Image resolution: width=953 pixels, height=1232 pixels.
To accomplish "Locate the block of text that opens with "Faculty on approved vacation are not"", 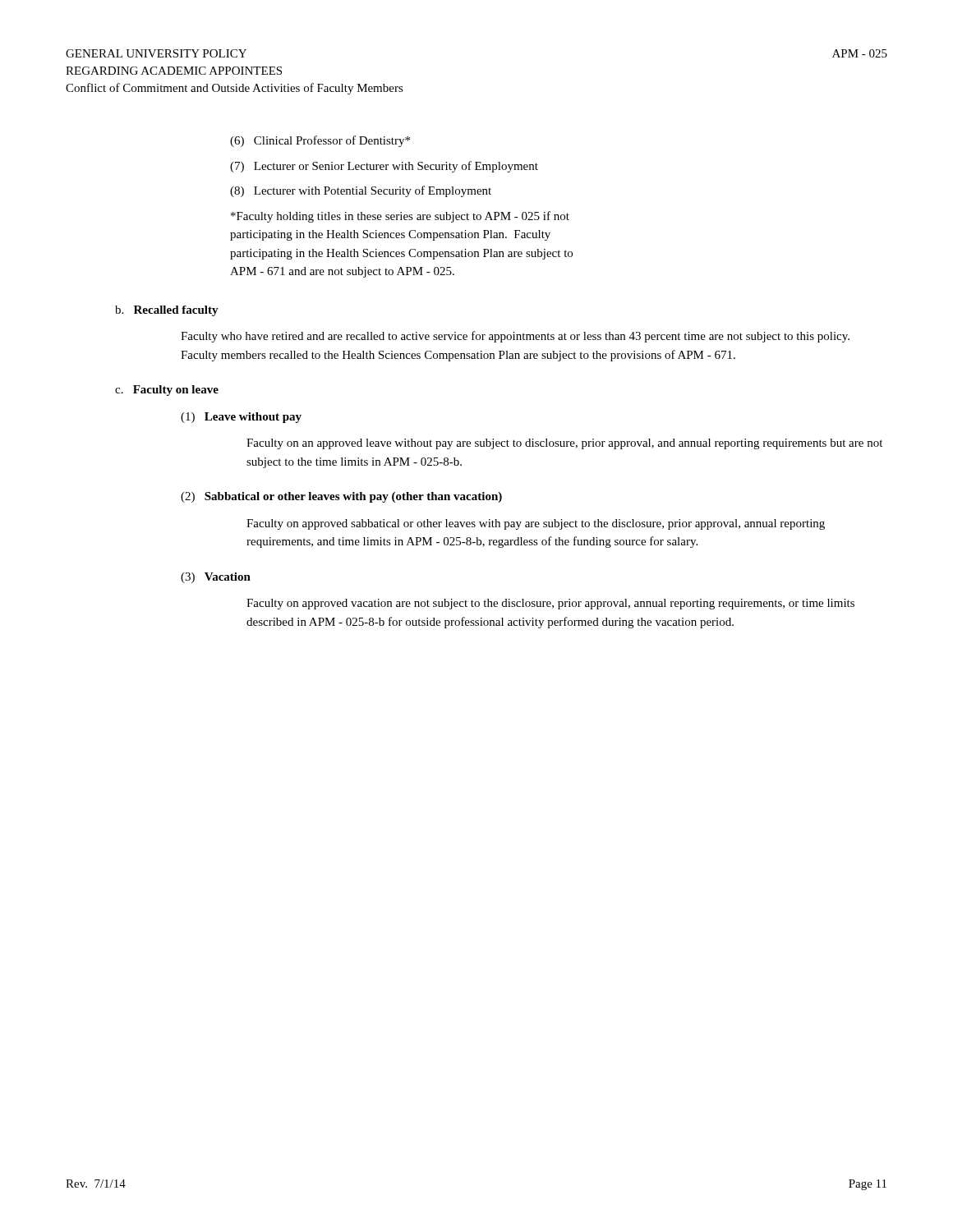I will (551, 612).
